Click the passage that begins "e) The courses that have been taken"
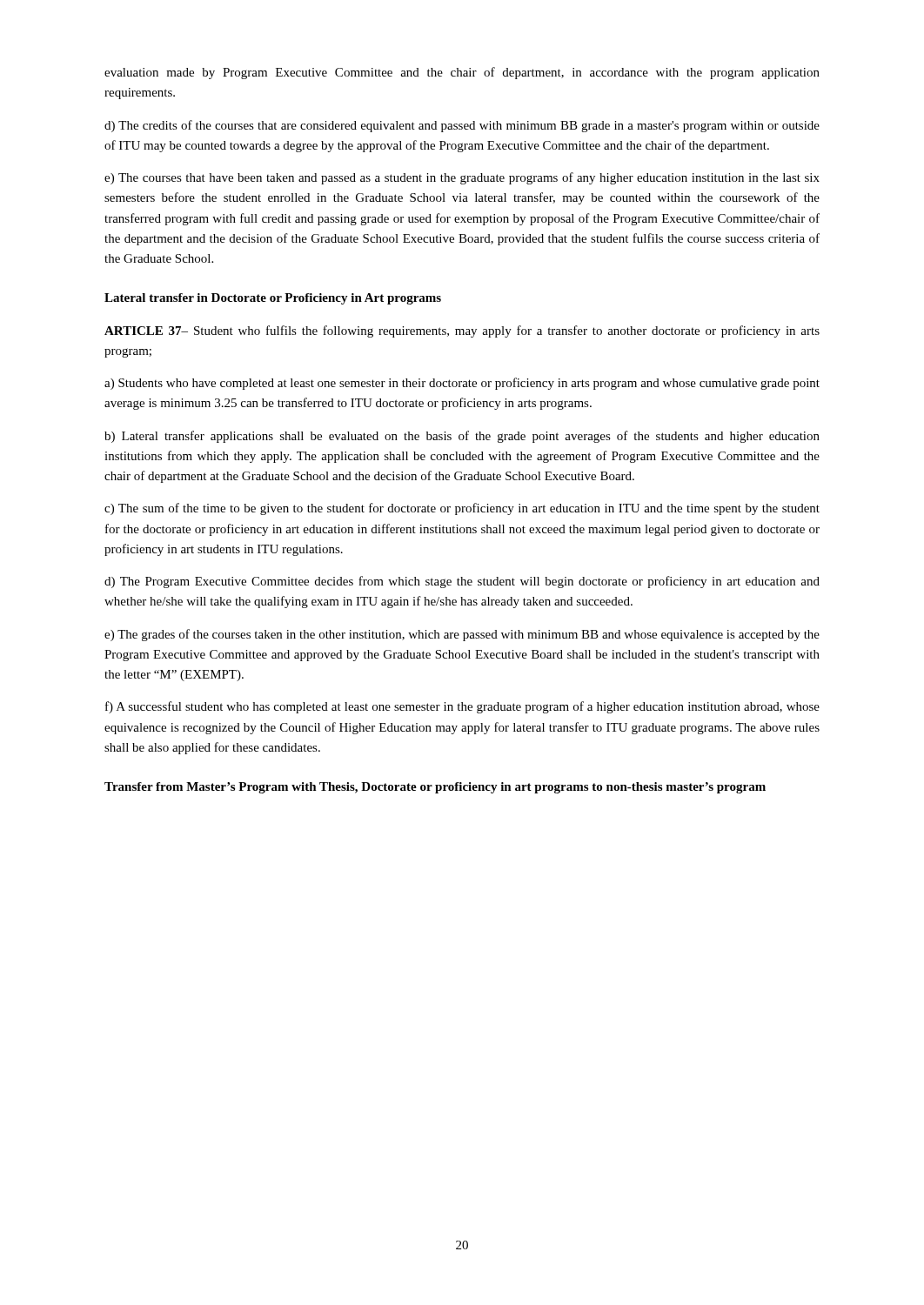The image size is (924, 1305). 462,218
